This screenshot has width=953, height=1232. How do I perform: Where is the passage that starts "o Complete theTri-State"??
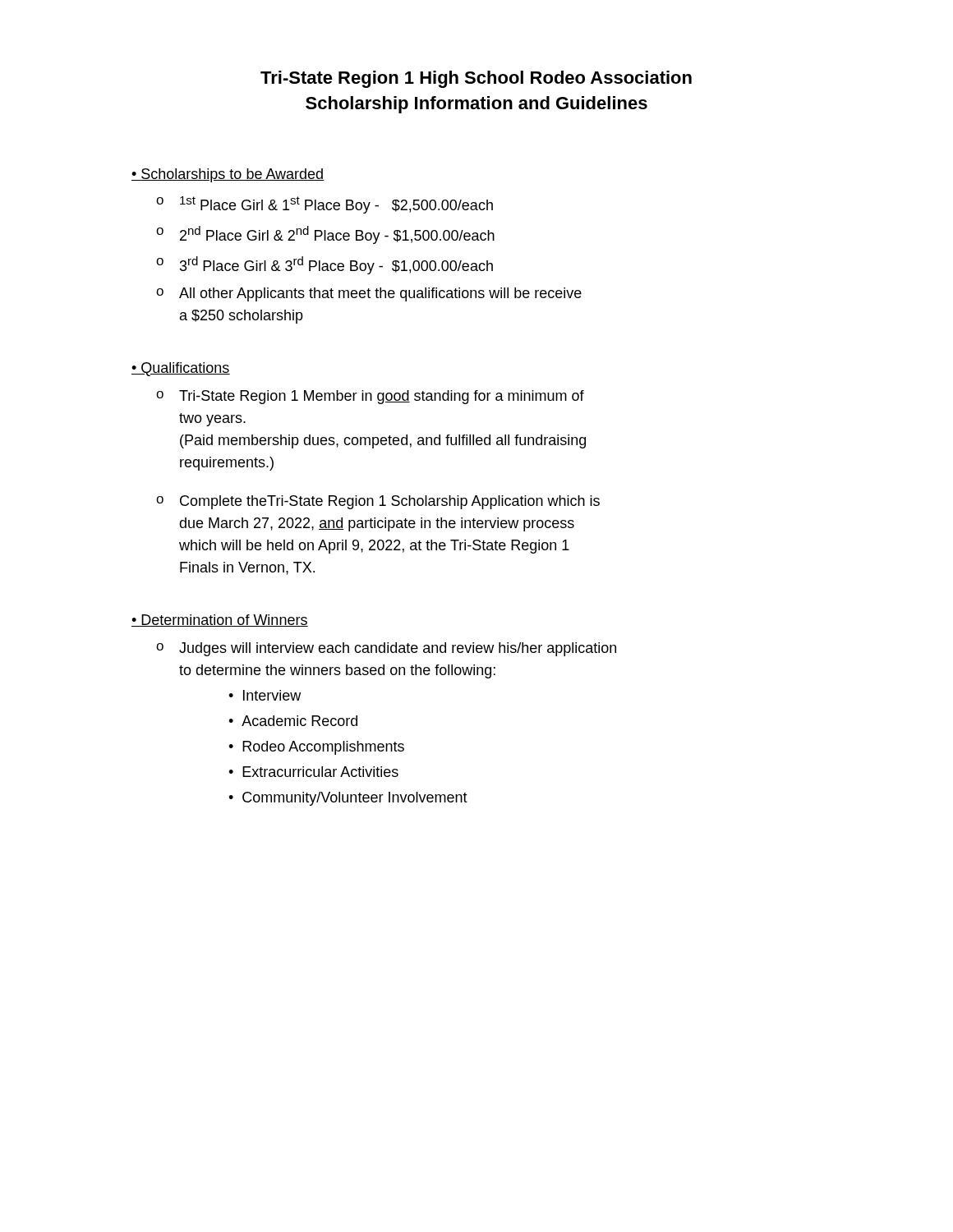pyautogui.click(x=378, y=534)
